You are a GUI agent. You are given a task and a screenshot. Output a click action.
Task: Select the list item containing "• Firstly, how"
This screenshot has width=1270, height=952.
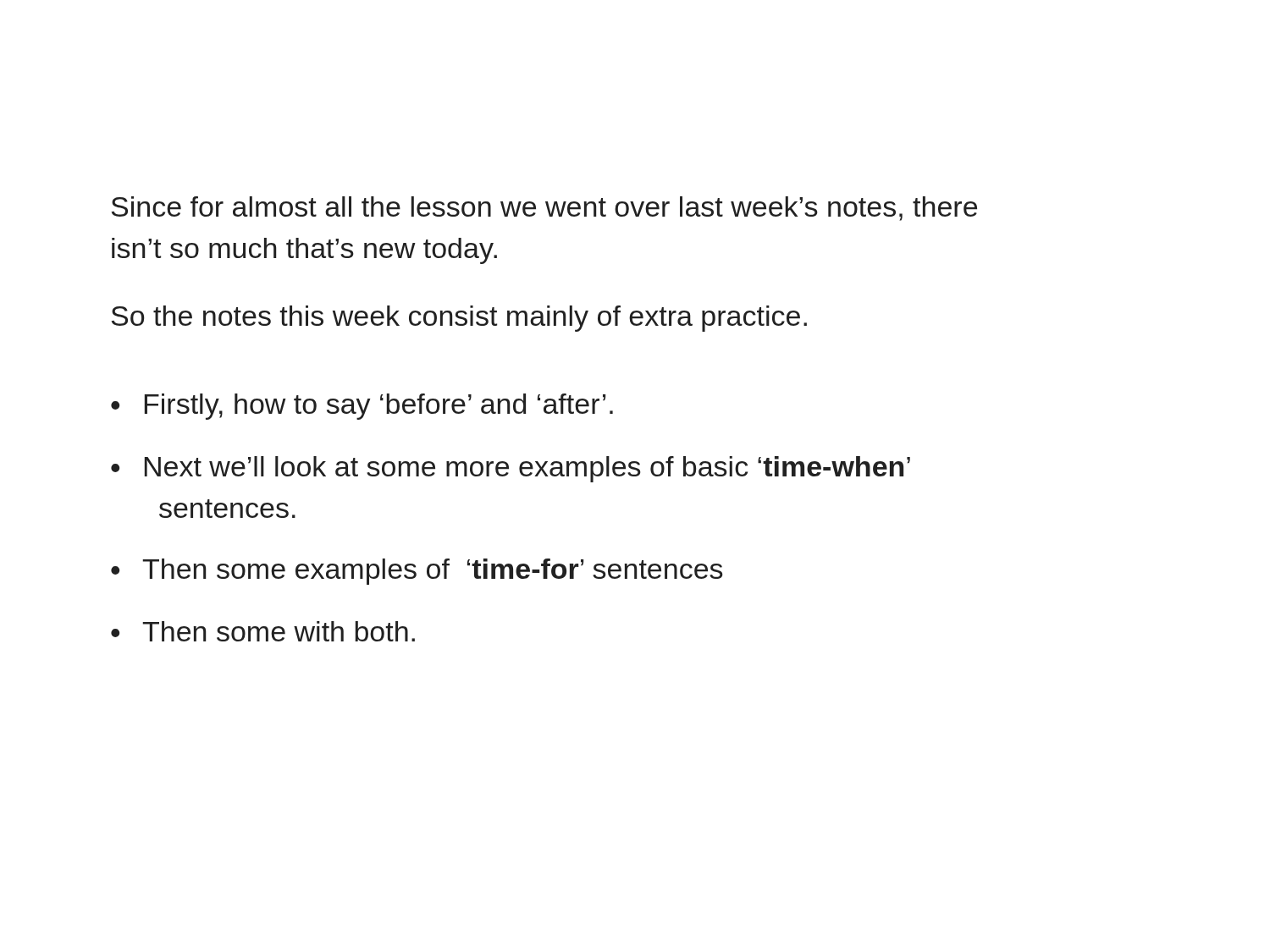[x=362, y=407]
